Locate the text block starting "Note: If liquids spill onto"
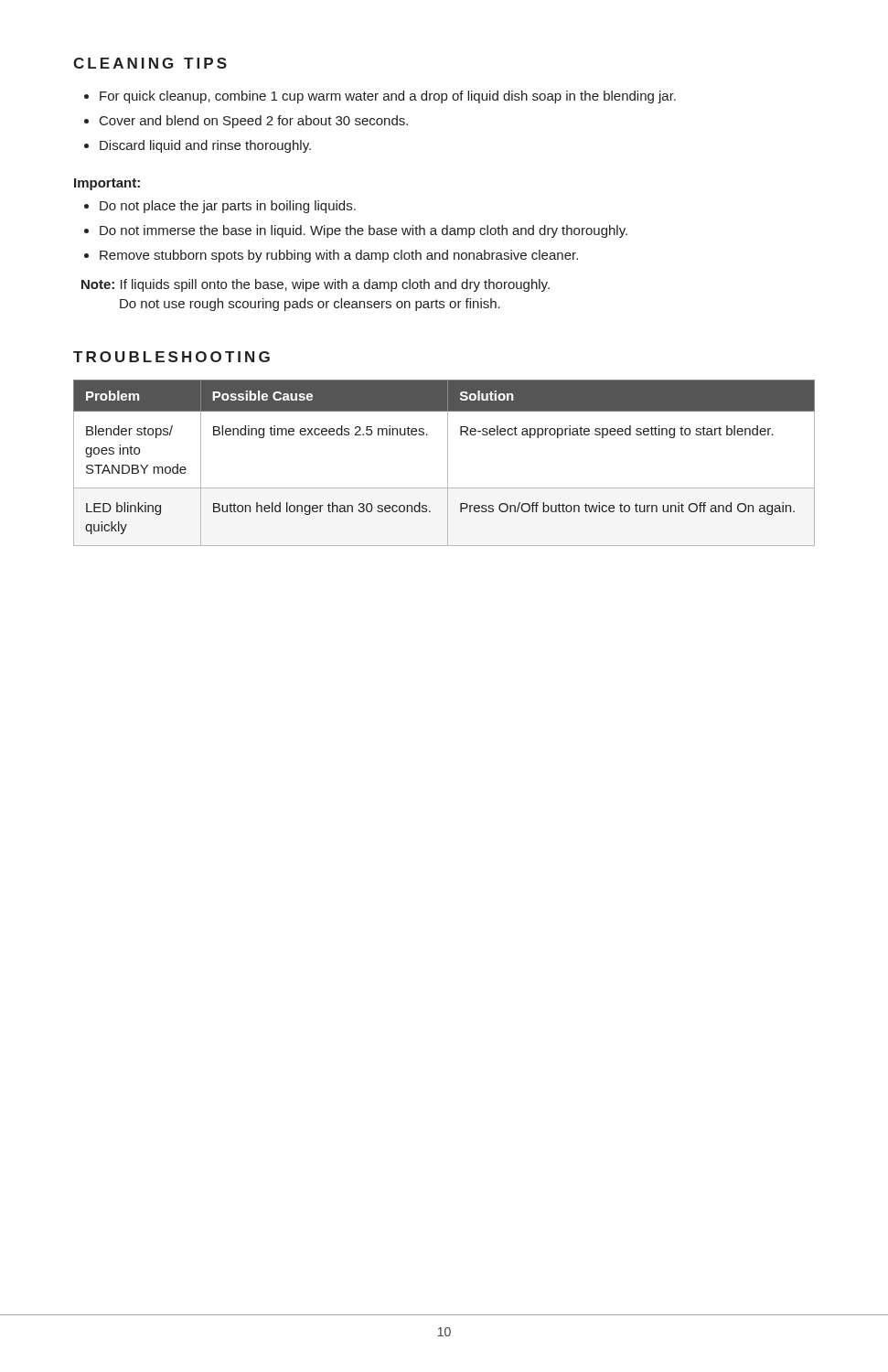The height and width of the screenshot is (1372, 888). click(x=316, y=293)
